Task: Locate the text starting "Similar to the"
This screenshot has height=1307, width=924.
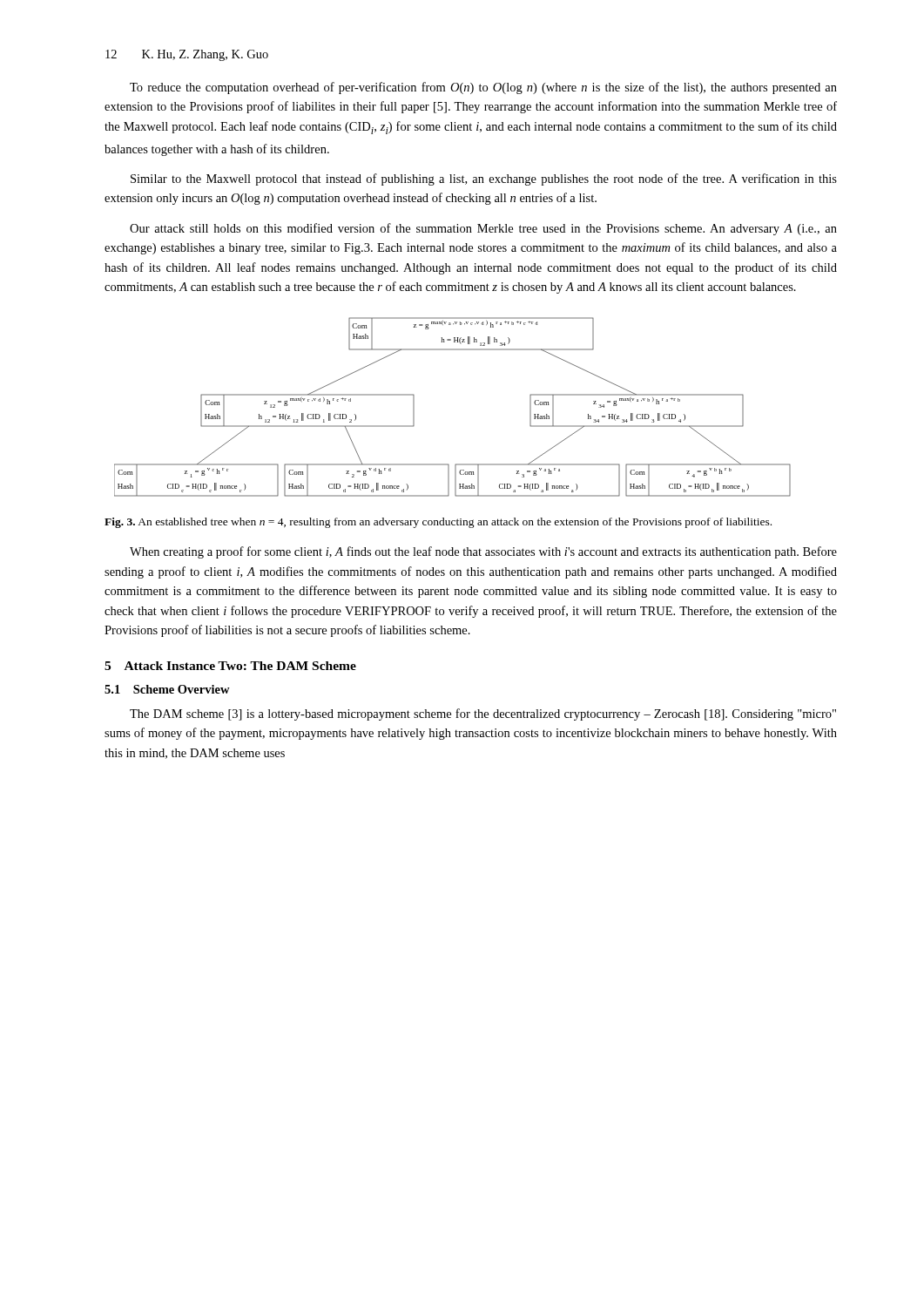Action: click(471, 189)
